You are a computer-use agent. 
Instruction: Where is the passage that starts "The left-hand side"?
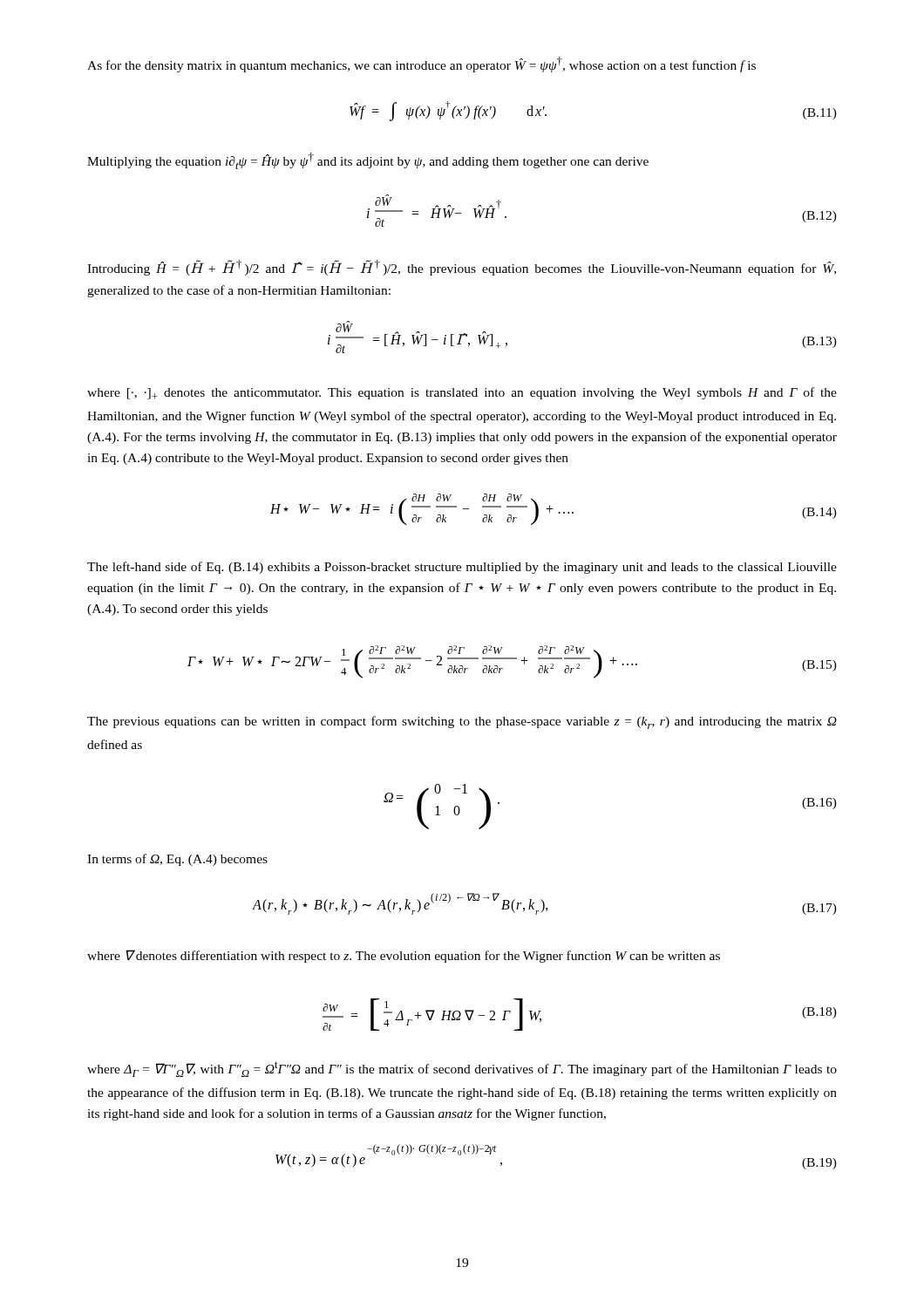(x=462, y=587)
